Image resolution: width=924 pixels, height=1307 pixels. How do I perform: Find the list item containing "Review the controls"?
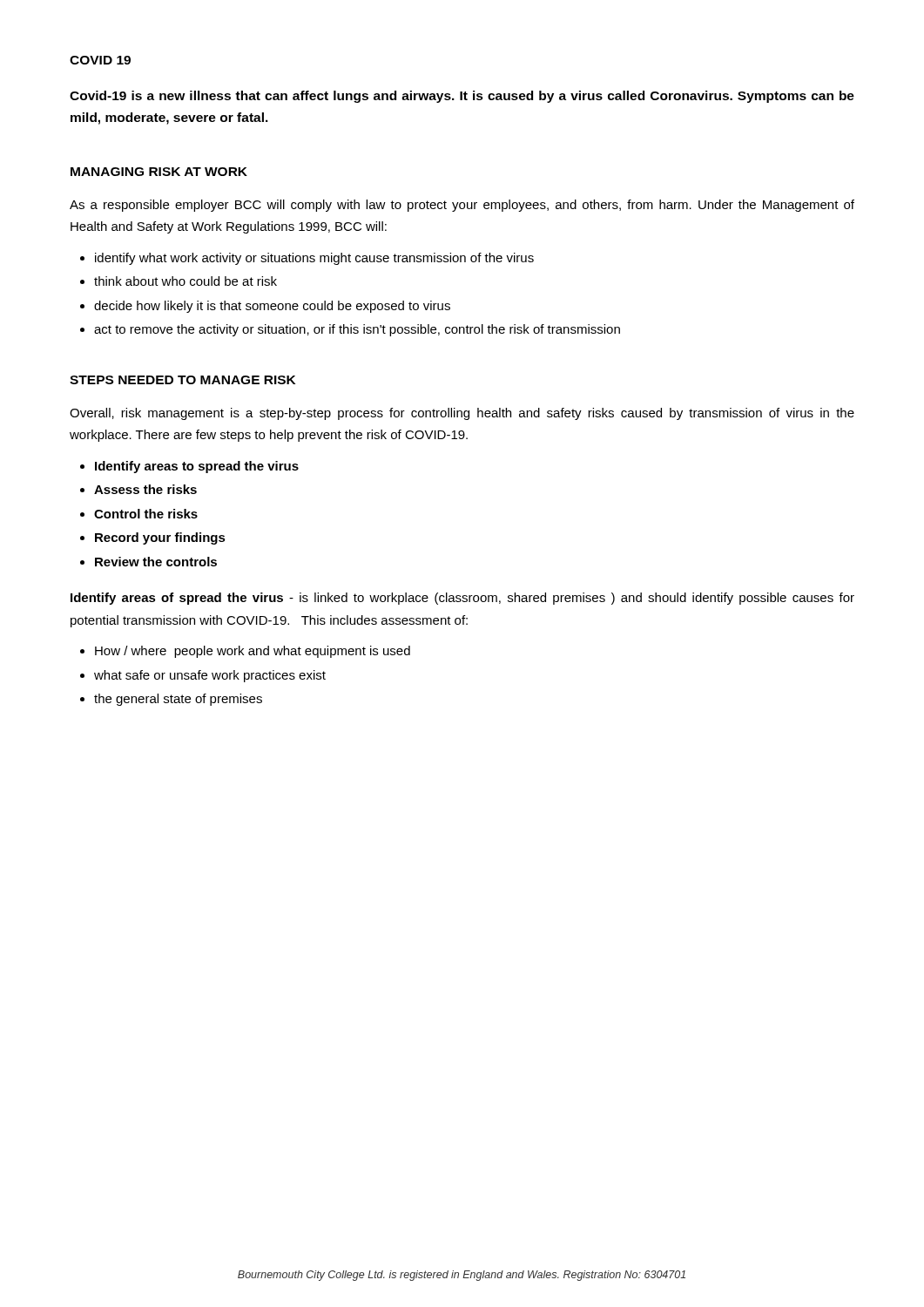click(x=156, y=561)
